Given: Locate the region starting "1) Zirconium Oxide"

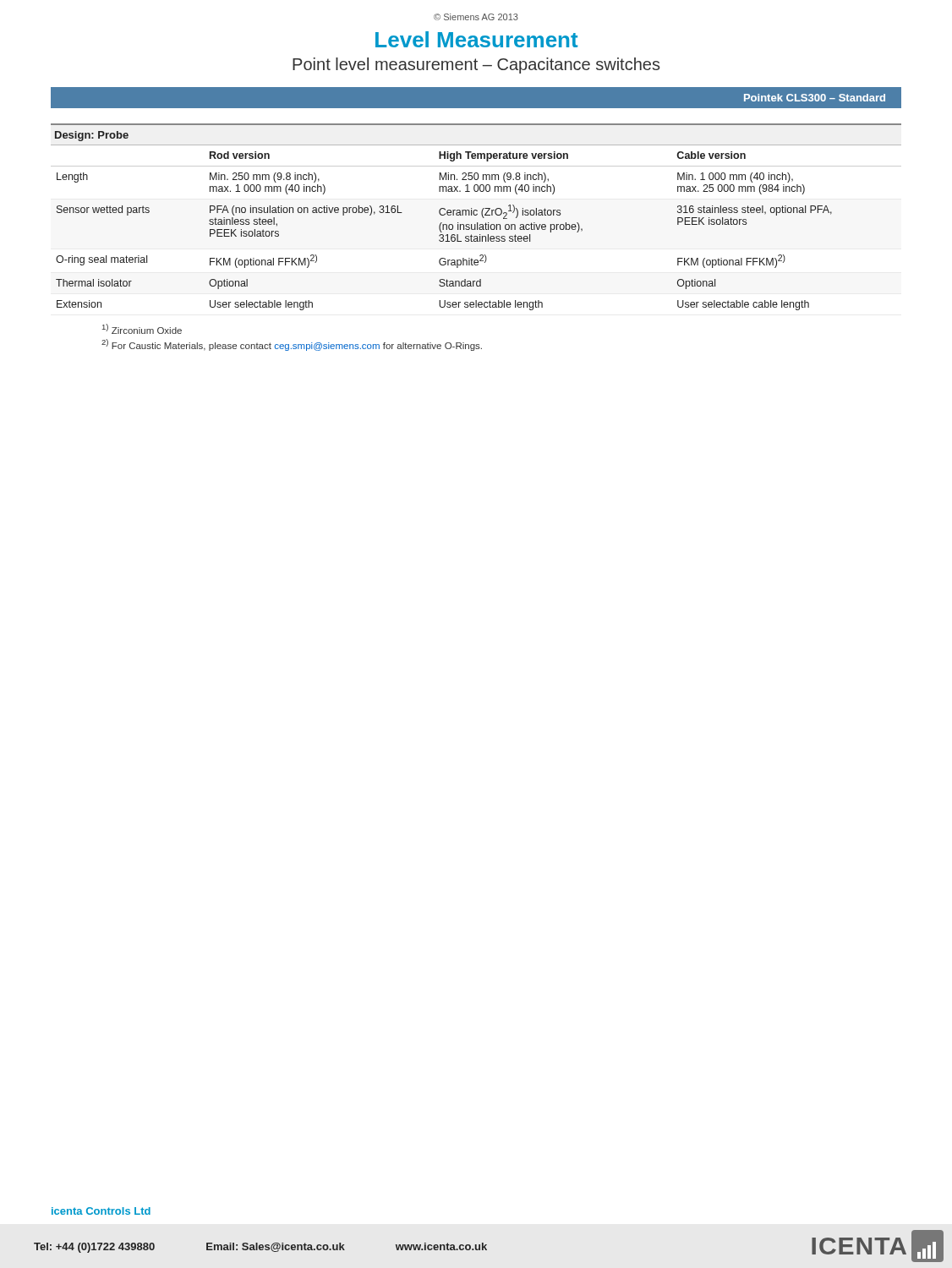Looking at the screenshot, I should [142, 329].
